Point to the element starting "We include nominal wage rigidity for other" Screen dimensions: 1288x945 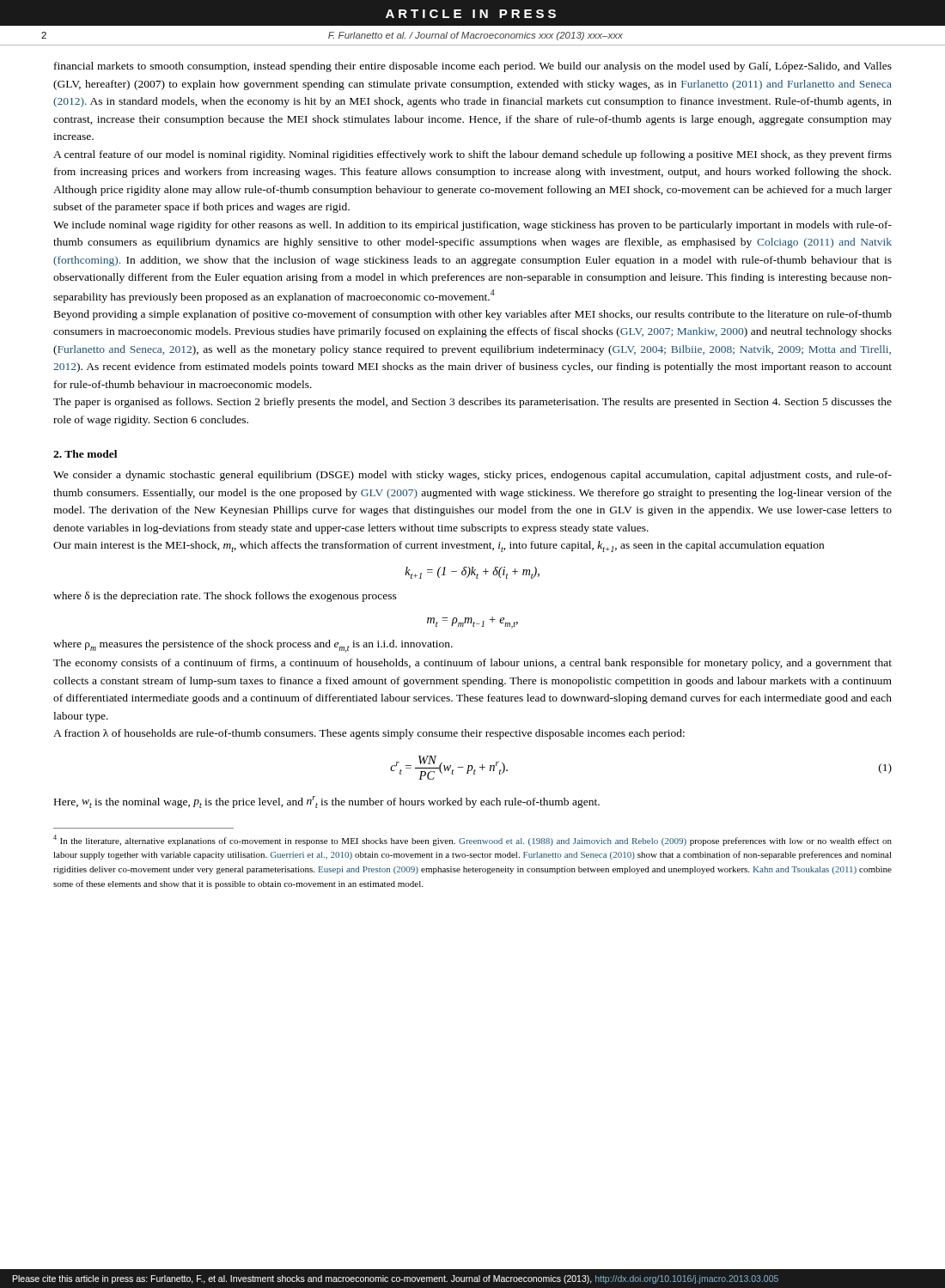click(x=472, y=261)
